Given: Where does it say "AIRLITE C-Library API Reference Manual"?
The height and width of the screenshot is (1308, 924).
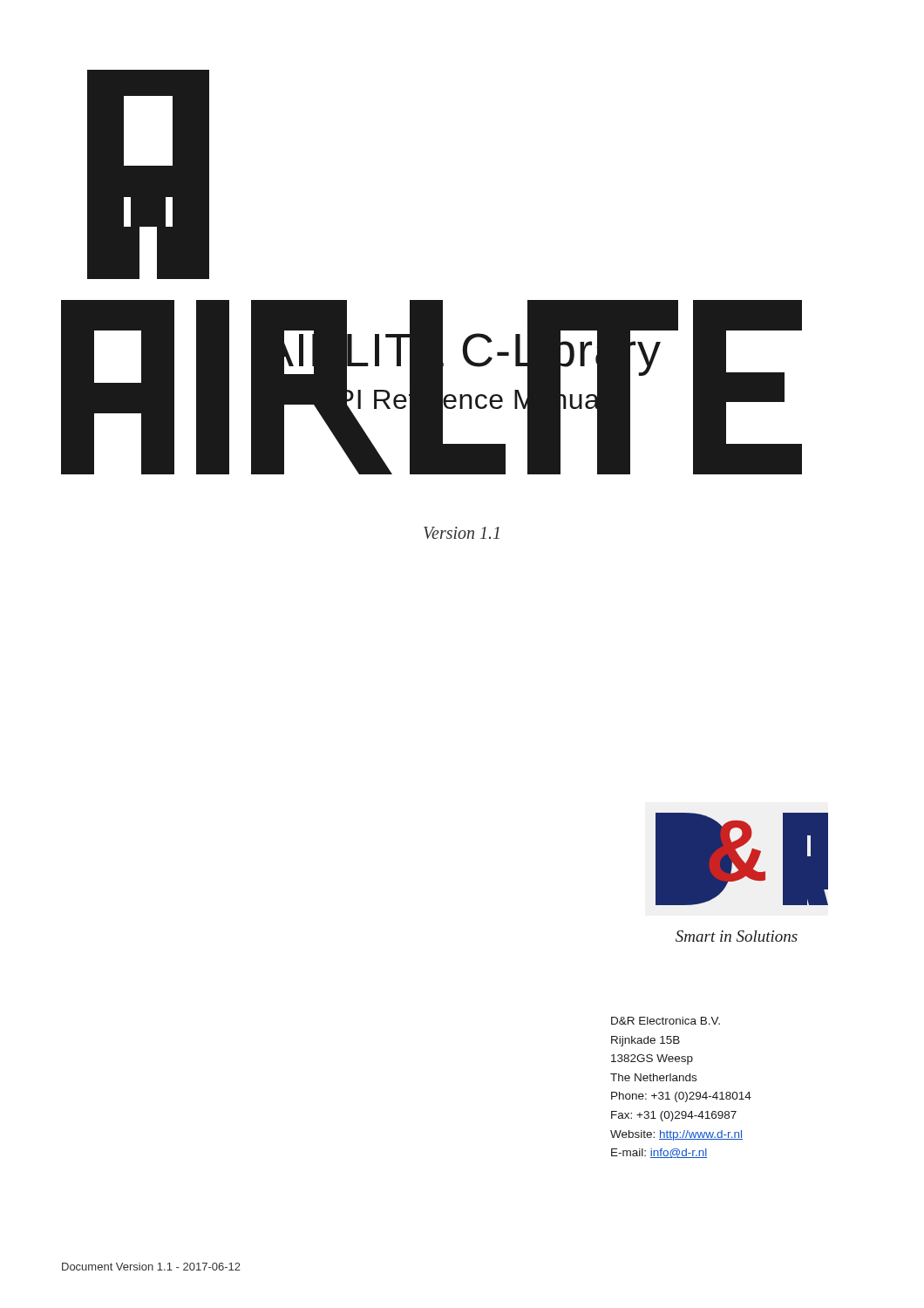Looking at the screenshot, I should [462, 369].
